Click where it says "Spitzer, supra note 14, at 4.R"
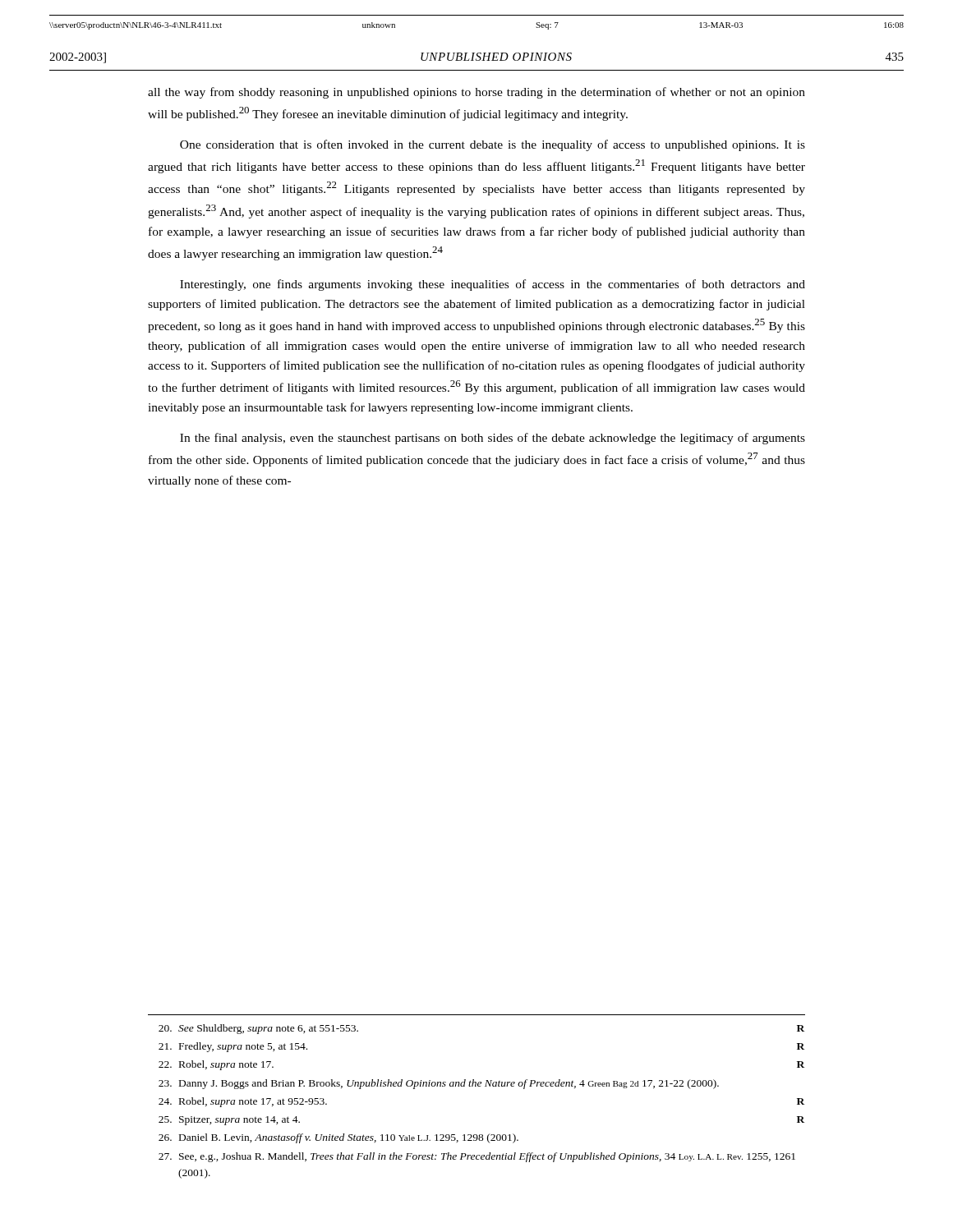The width and height of the screenshot is (953, 1232). (x=235, y=1121)
